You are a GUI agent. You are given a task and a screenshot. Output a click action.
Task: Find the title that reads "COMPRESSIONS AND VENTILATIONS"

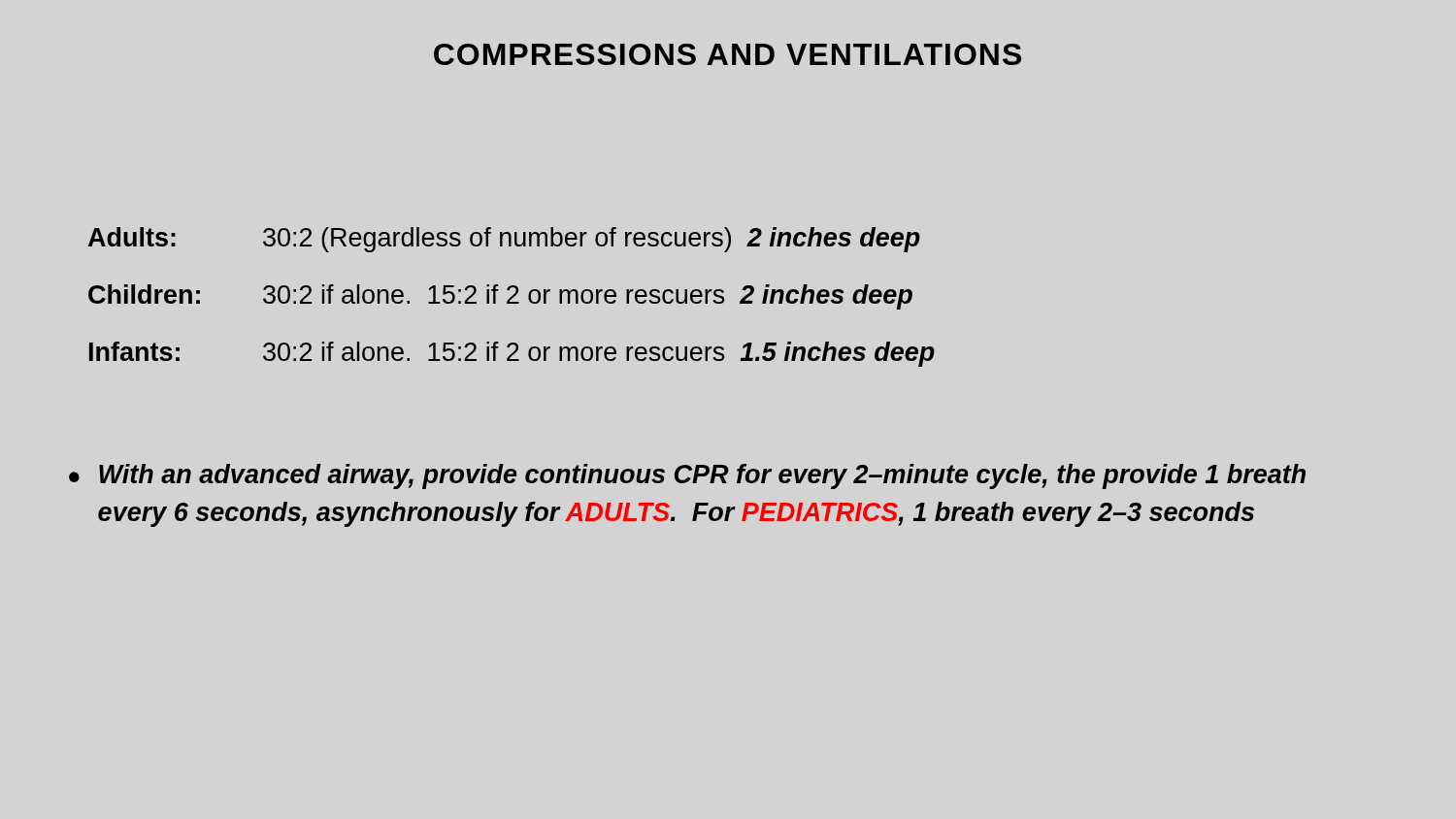click(728, 54)
